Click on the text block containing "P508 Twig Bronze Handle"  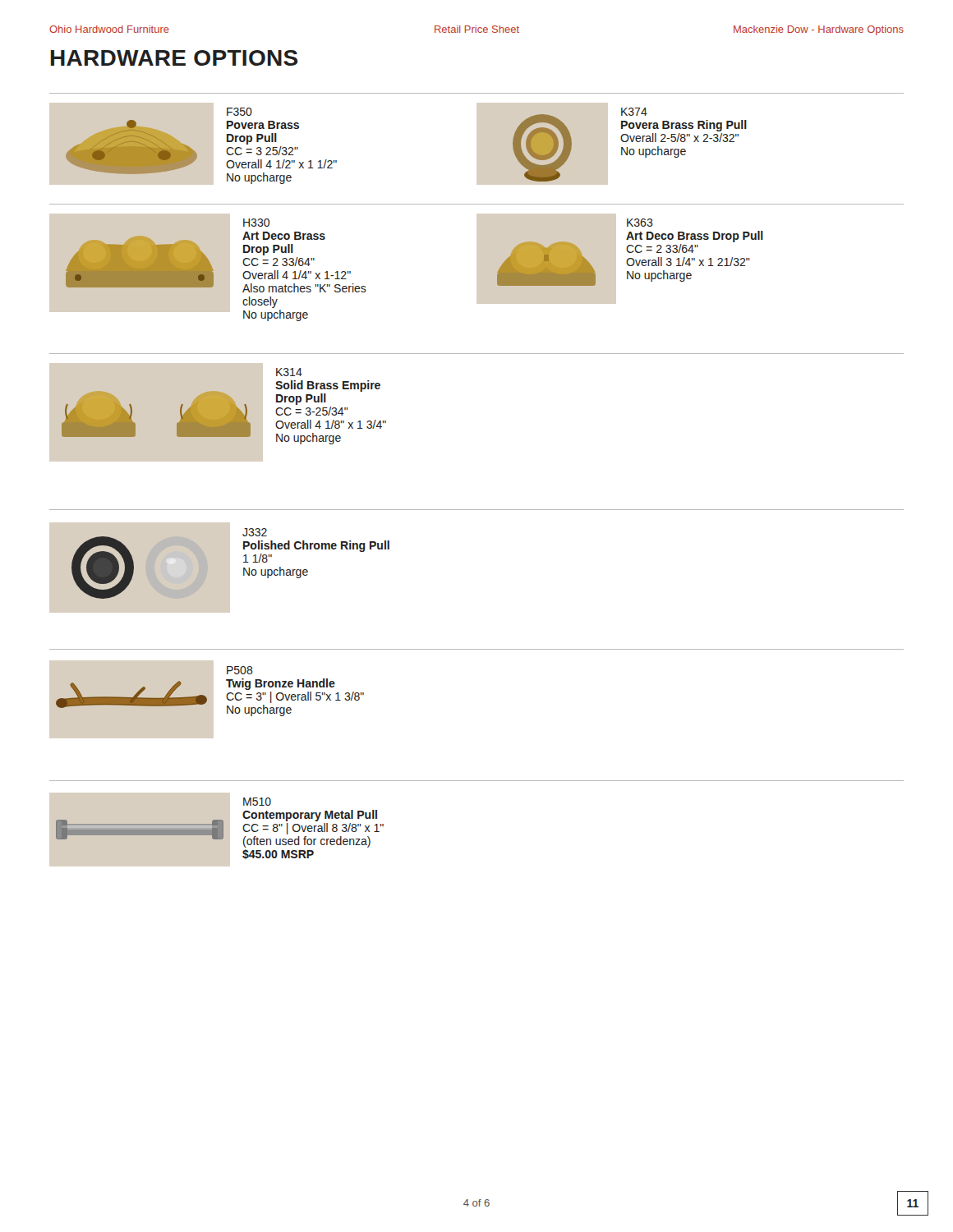click(x=295, y=690)
